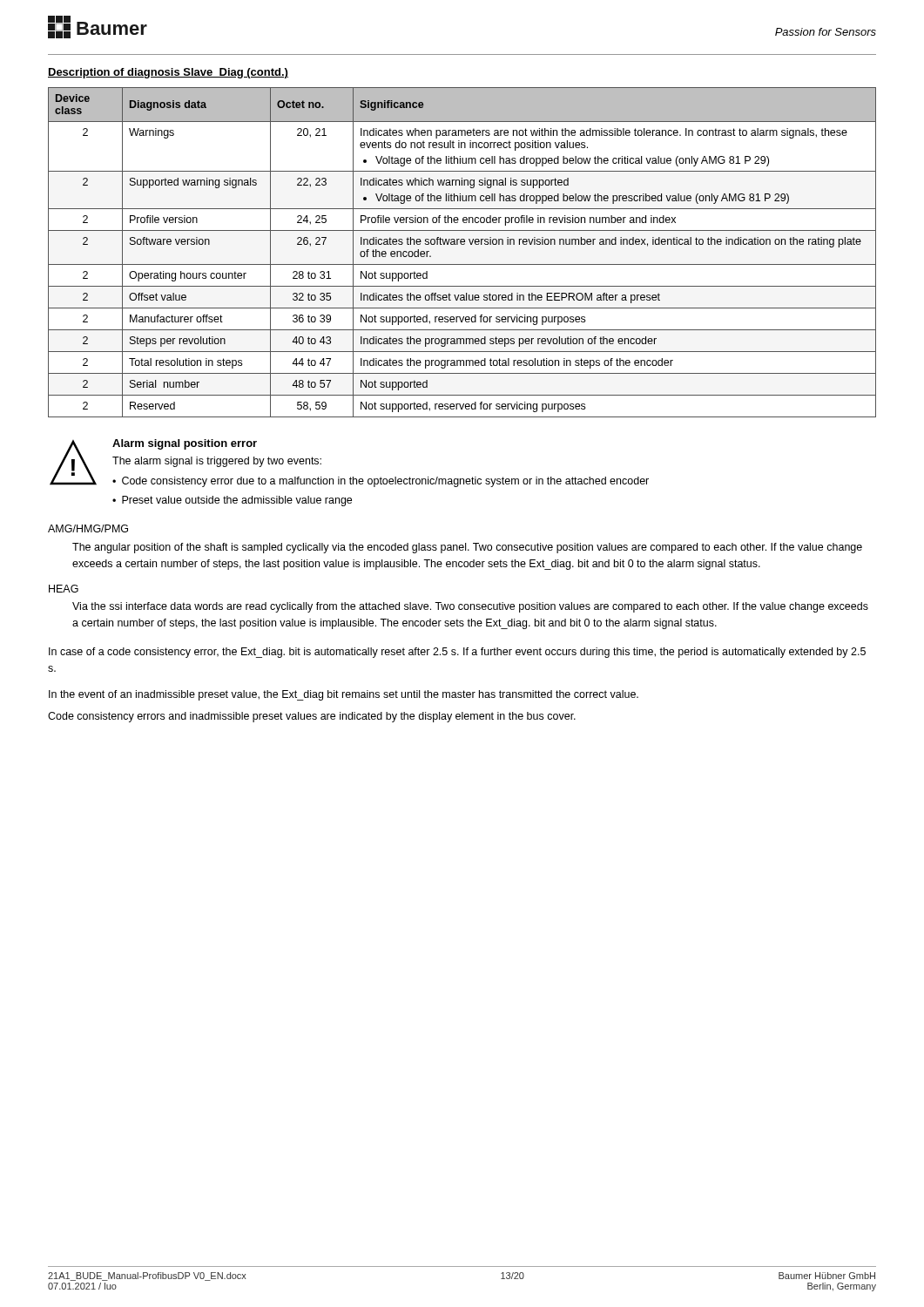Locate the block of text that opens with "In the event"
The width and height of the screenshot is (924, 1307).
343,695
